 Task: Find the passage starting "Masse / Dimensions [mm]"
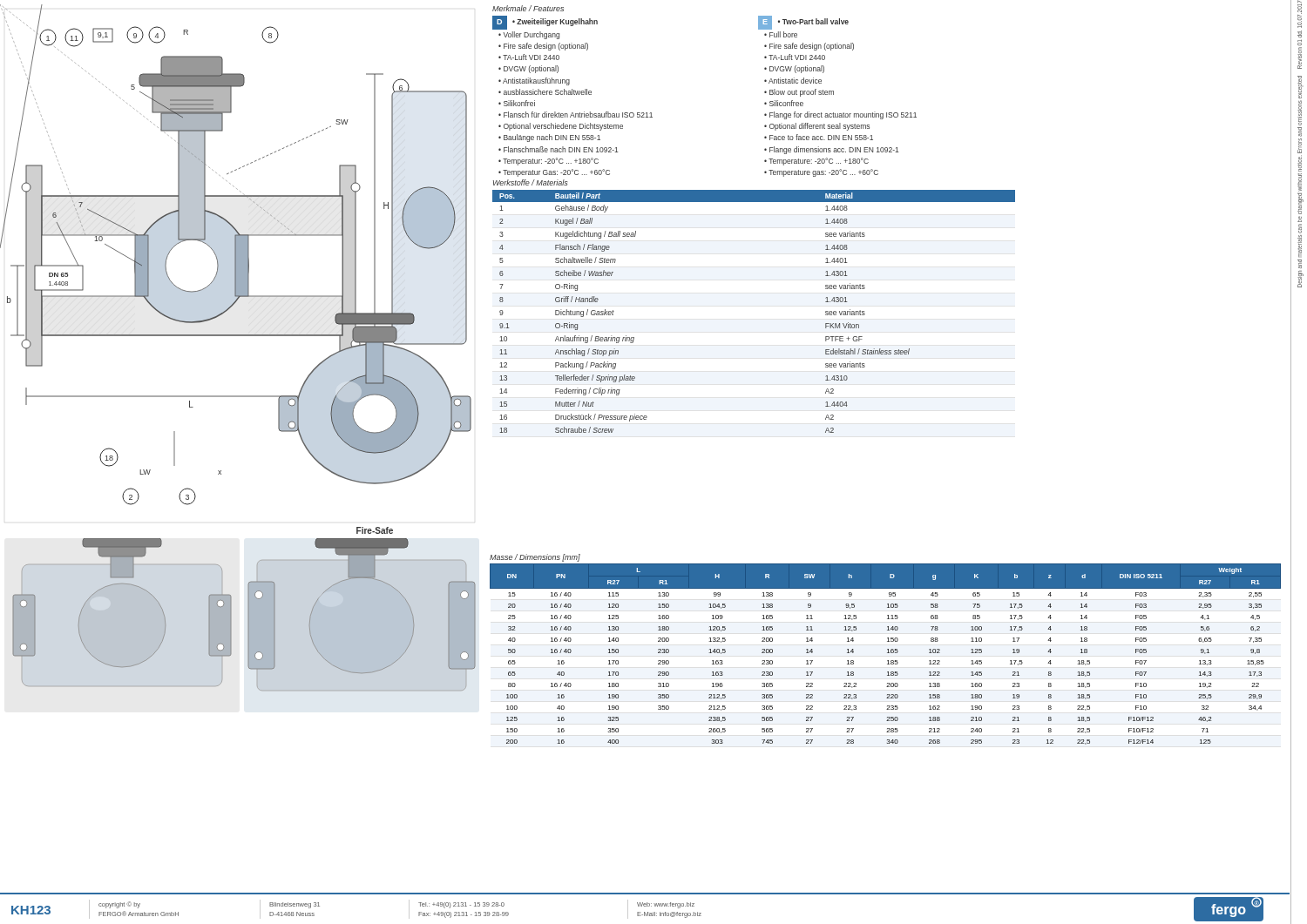tap(535, 557)
